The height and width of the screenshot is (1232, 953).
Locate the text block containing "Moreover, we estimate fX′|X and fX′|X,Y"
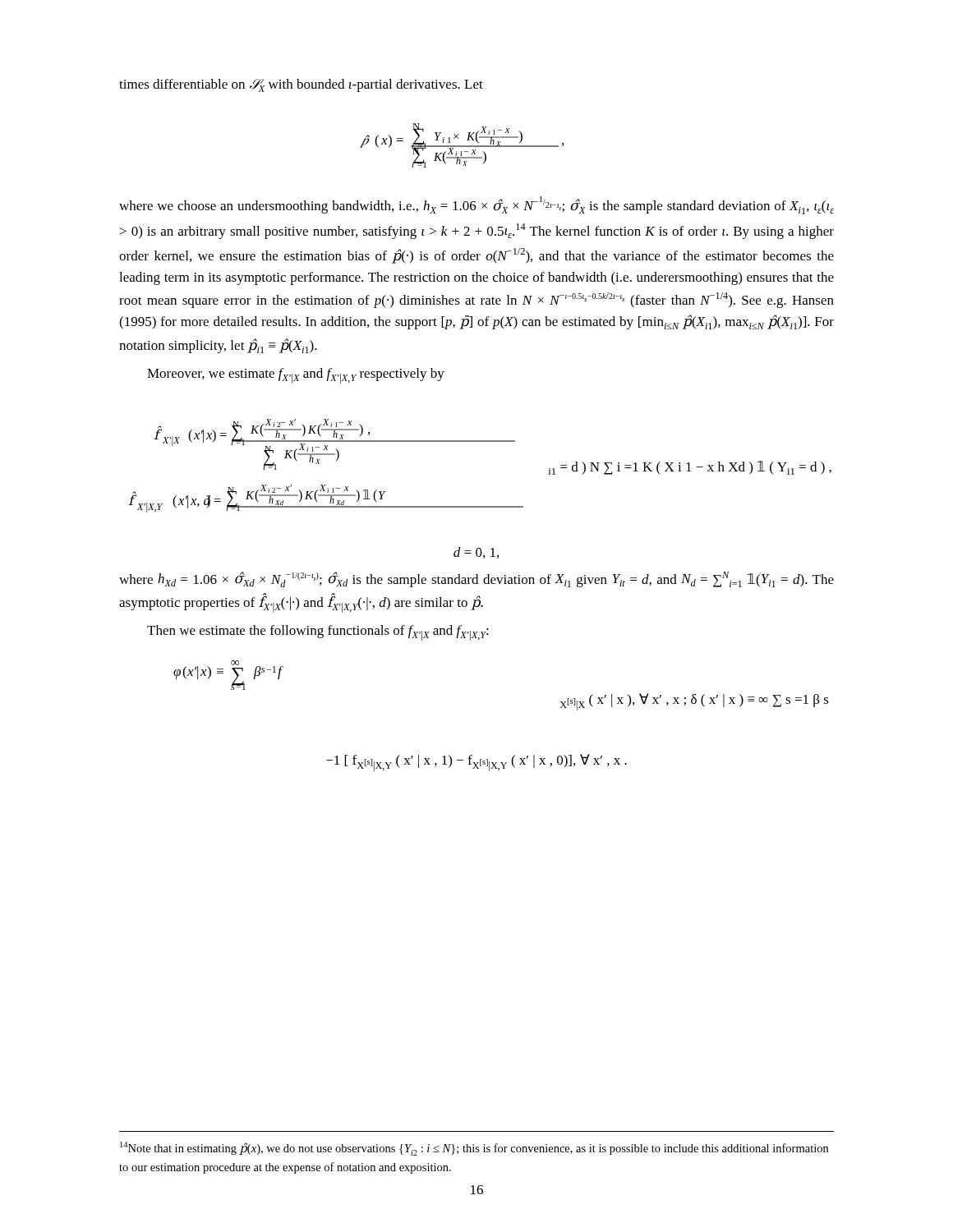coord(296,375)
